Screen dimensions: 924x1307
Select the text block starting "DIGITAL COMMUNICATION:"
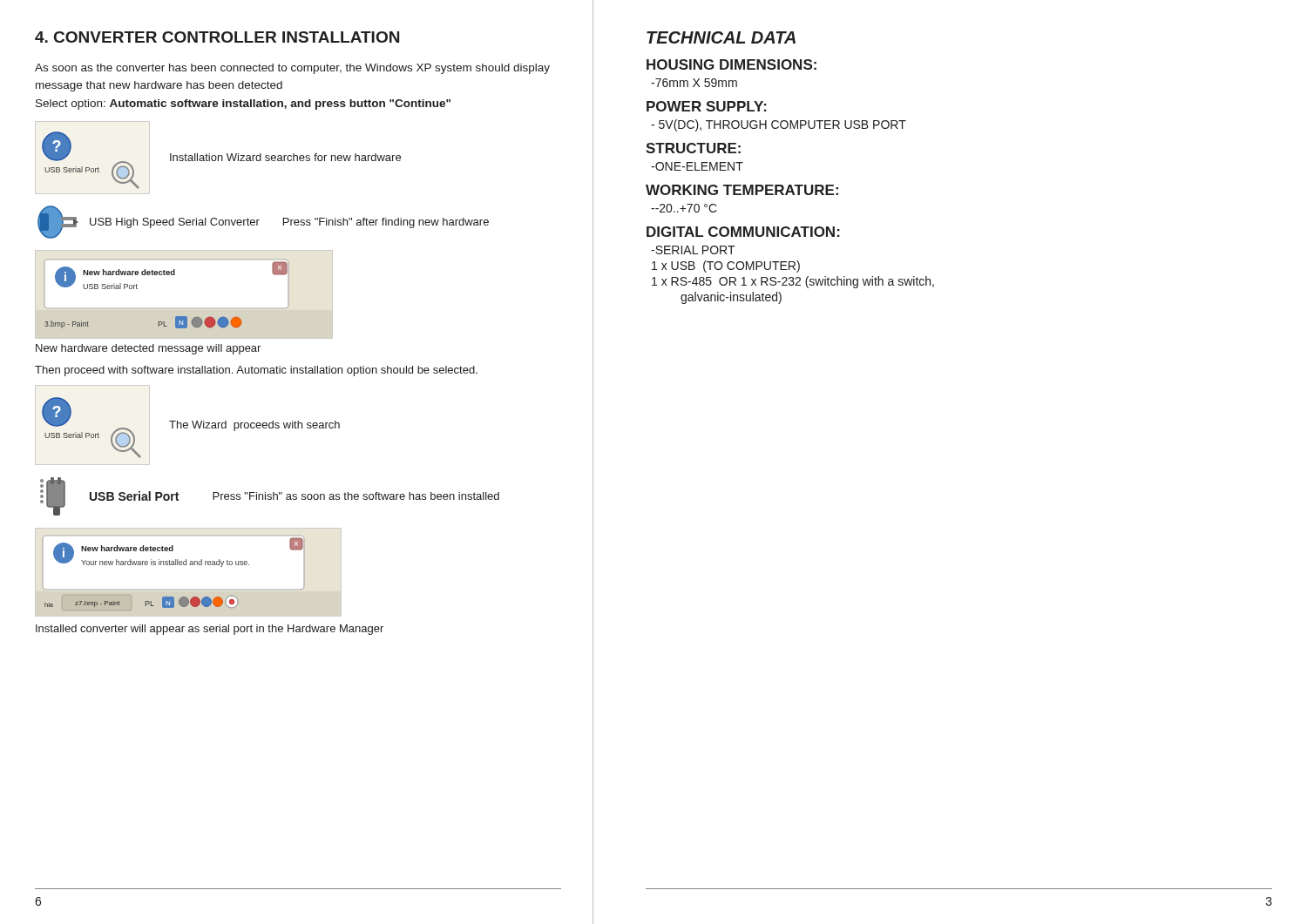point(743,232)
